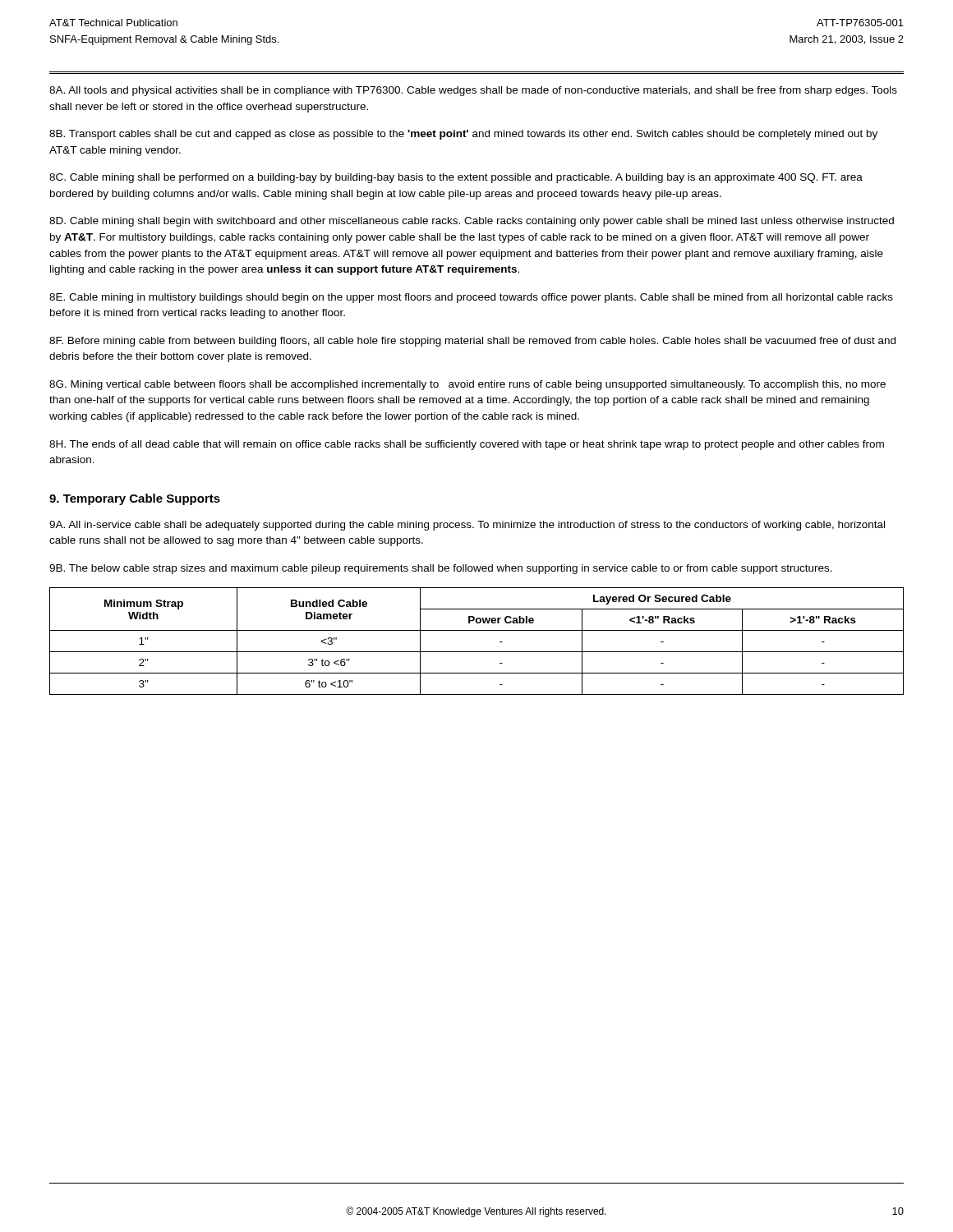Click on the text block that reads "8F. Before mining cable from between building"
This screenshot has height=1232, width=953.
click(x=473, y=348)
